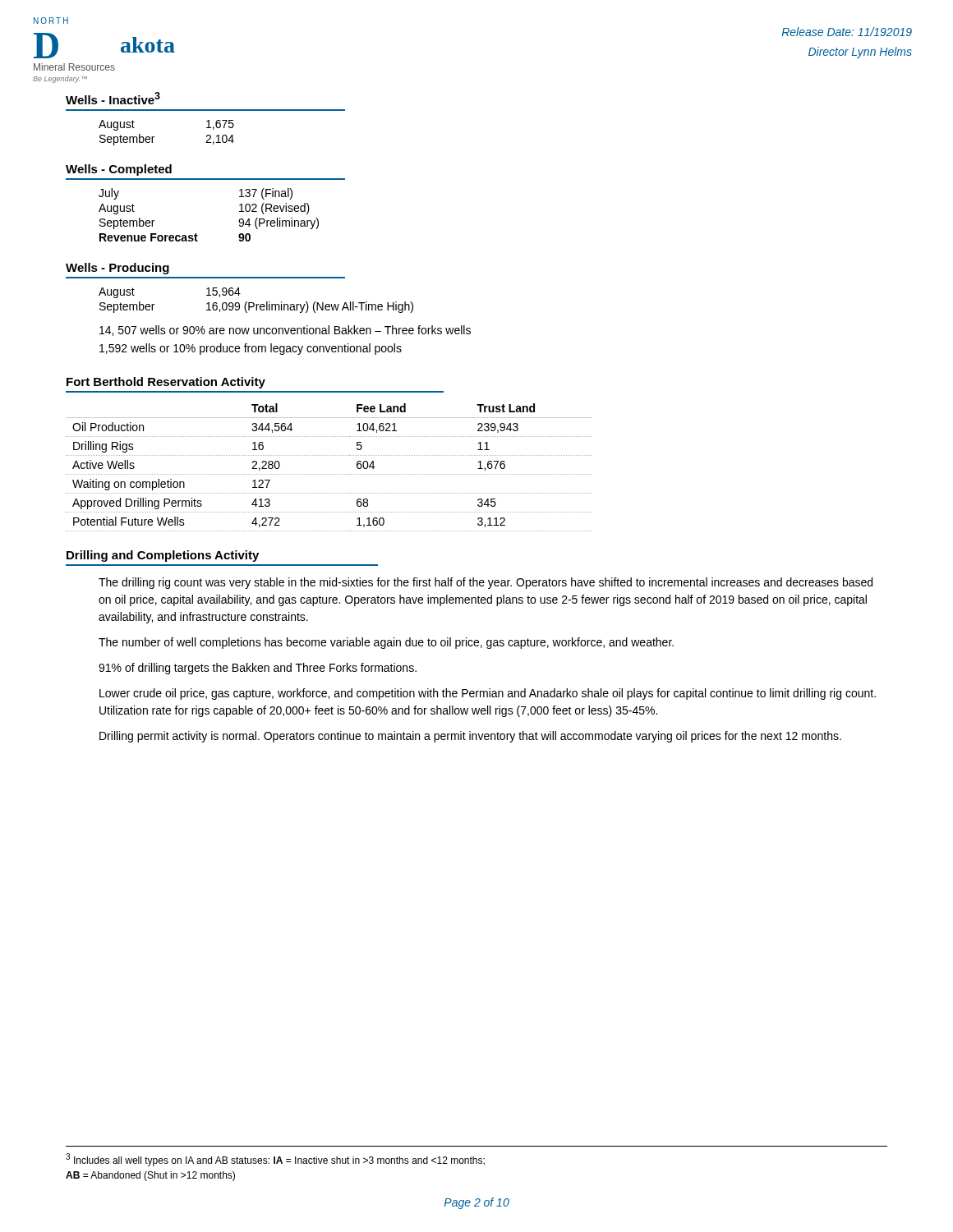Find the text block containing "The drilling rig count was very stable in"
The image size is (953, 1232).
click(x=486, y=599)
